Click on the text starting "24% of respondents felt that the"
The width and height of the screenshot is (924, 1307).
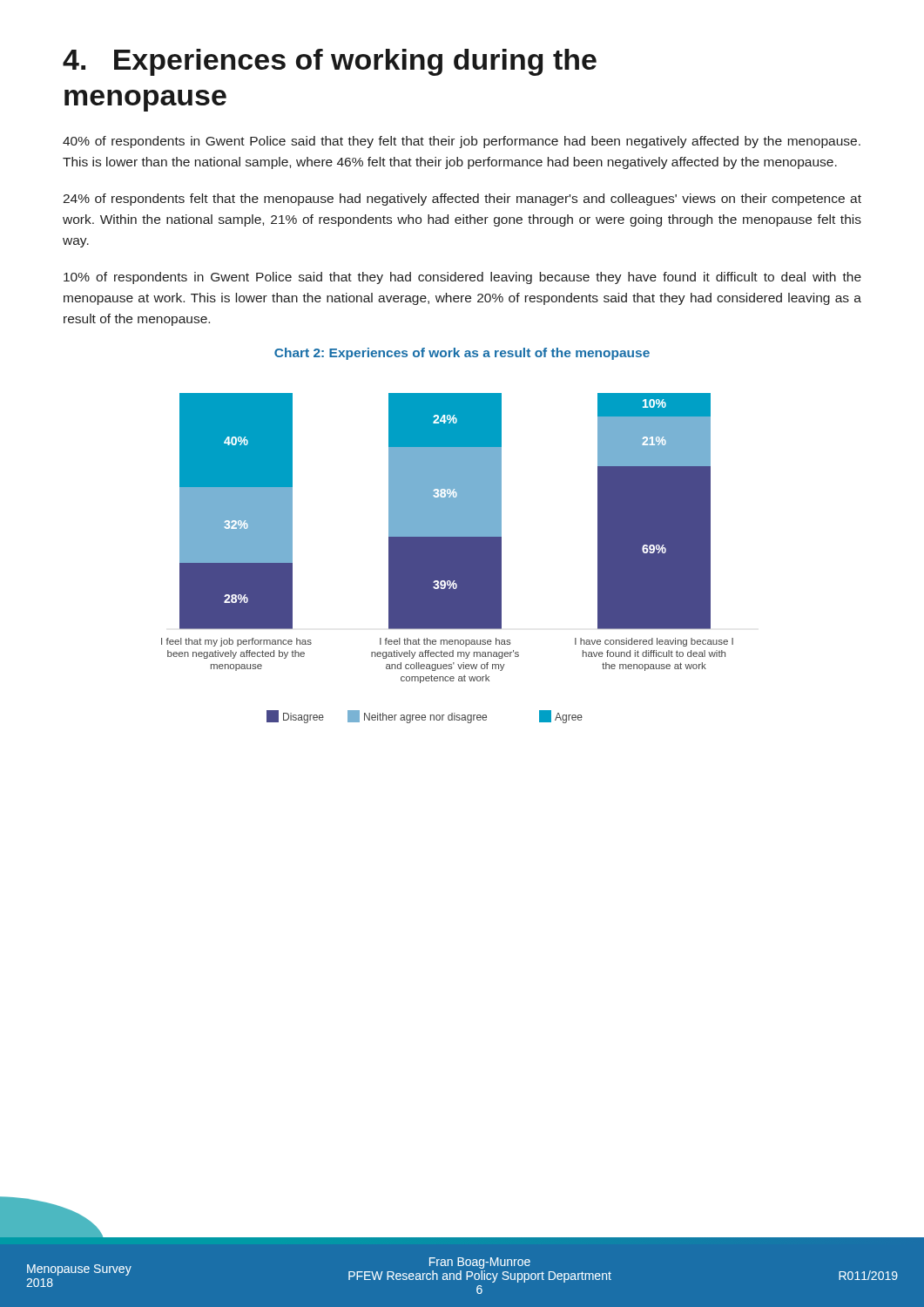(x=462, y=219)
